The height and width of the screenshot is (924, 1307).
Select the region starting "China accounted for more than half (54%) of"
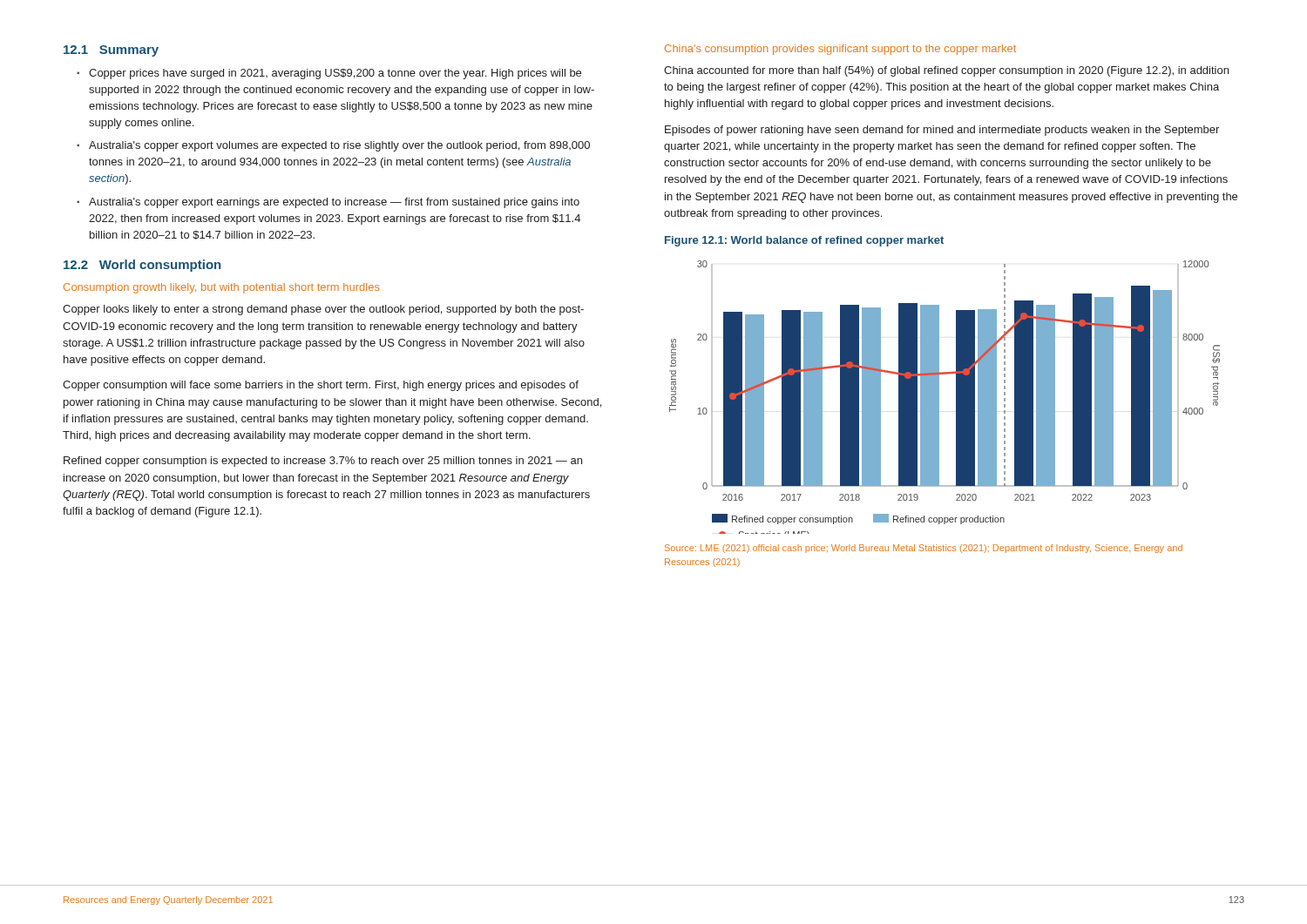(947, 87)
